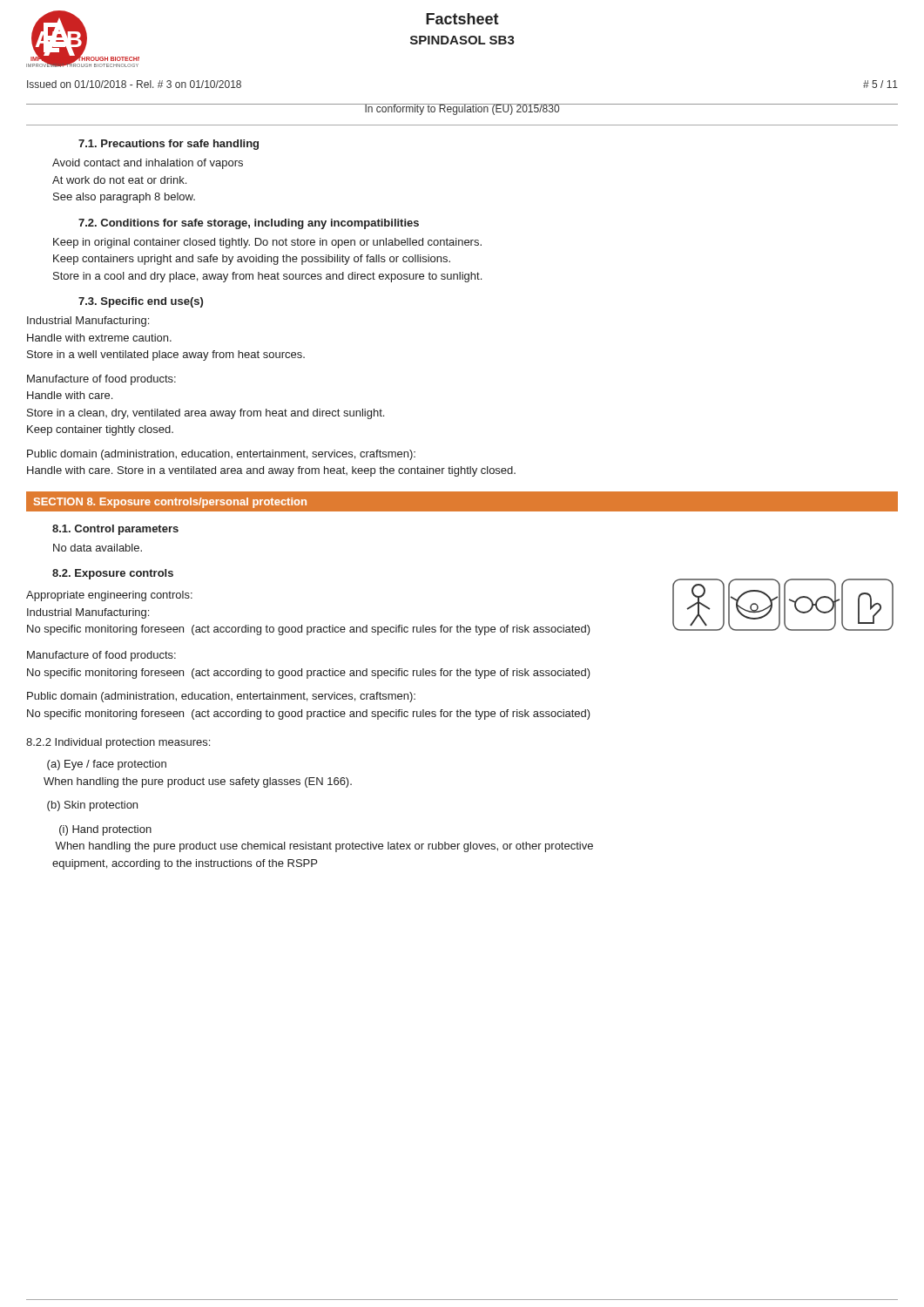The width and height of the screenshot is (924, 1307).
Task: Navigate to the block starting "(a) Eye / face protection When handling the"
Action: point(198,772)
